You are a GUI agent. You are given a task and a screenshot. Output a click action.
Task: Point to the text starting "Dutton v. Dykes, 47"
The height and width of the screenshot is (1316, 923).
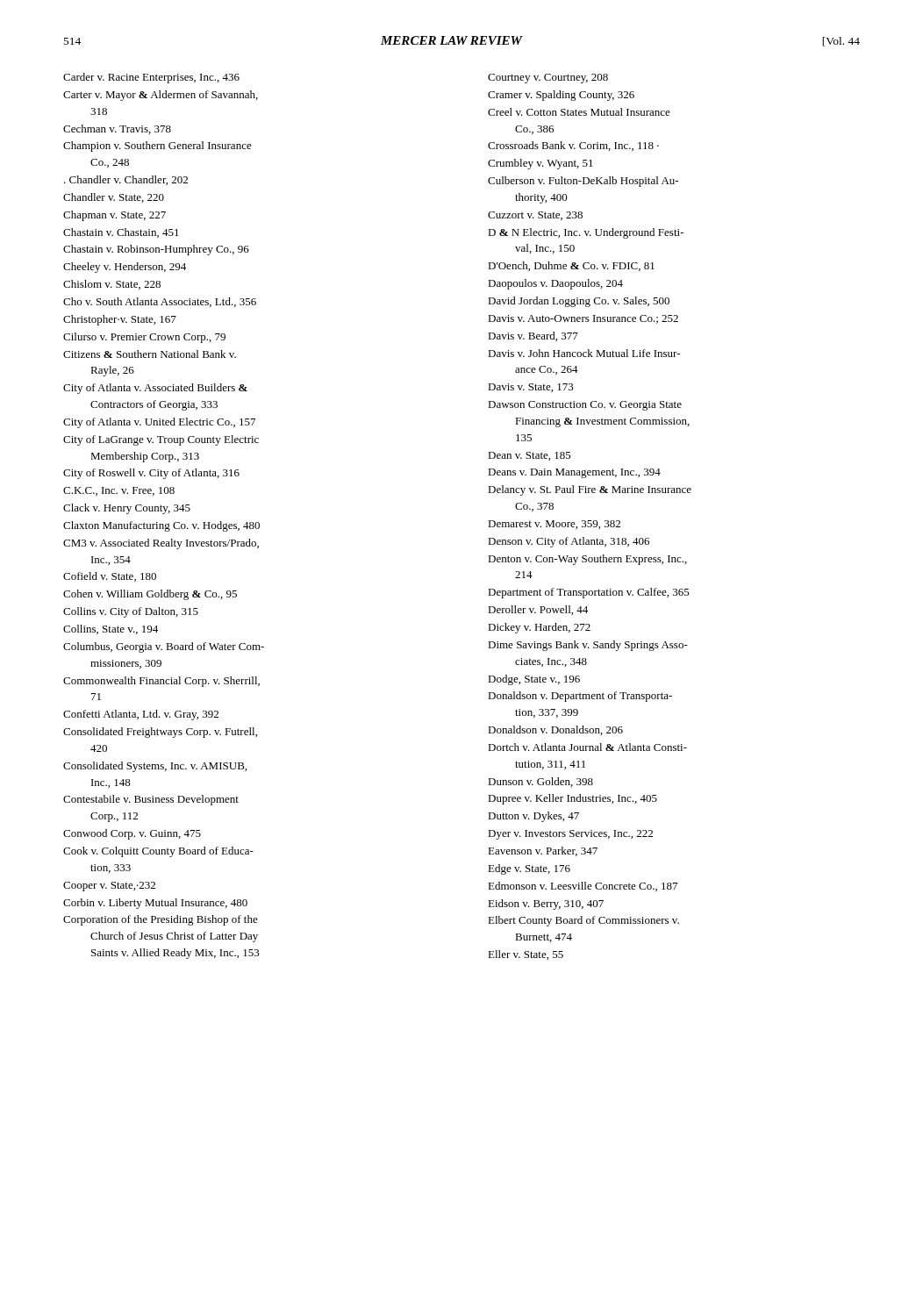click(x=534, y=816)
